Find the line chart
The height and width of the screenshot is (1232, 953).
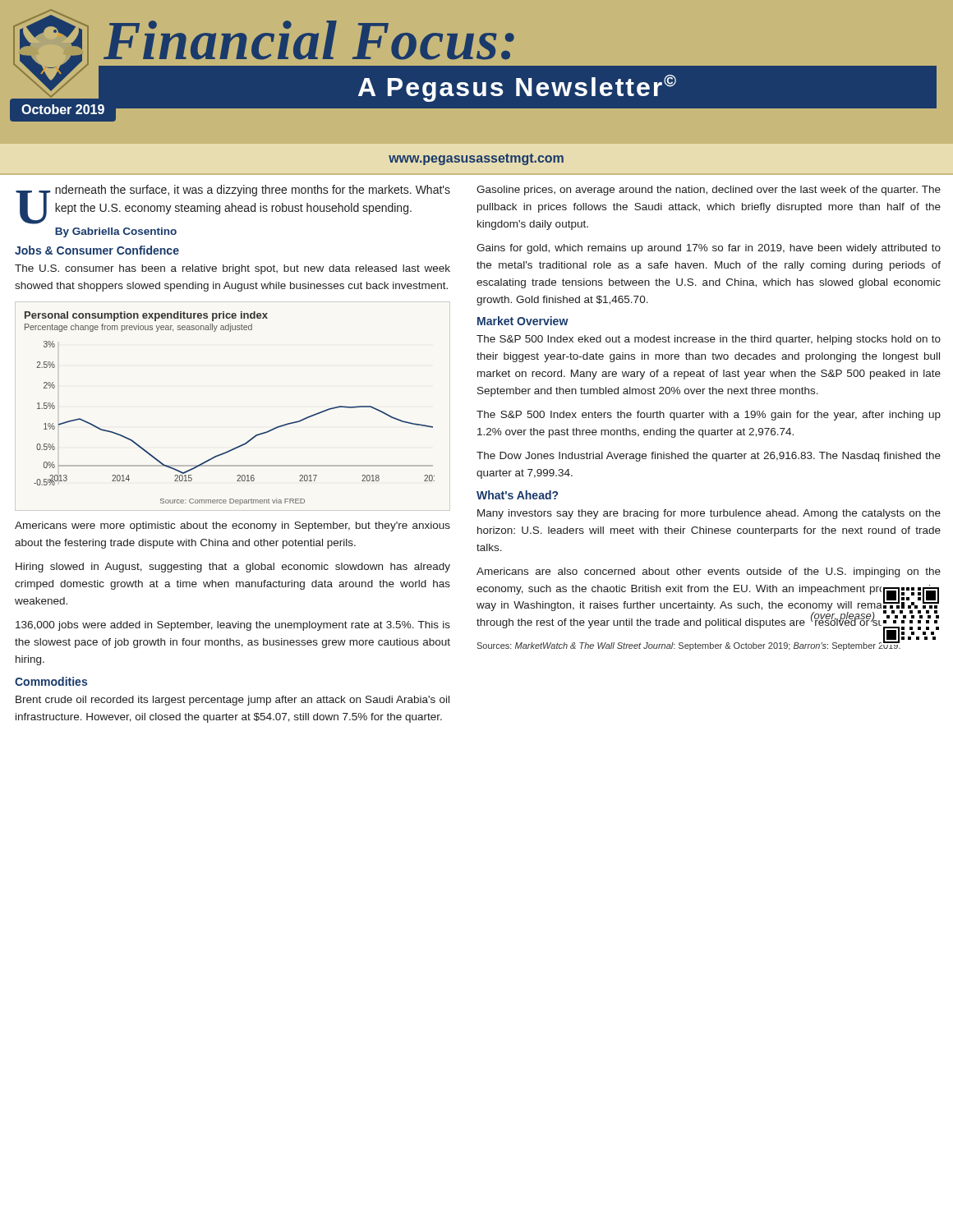232,406
